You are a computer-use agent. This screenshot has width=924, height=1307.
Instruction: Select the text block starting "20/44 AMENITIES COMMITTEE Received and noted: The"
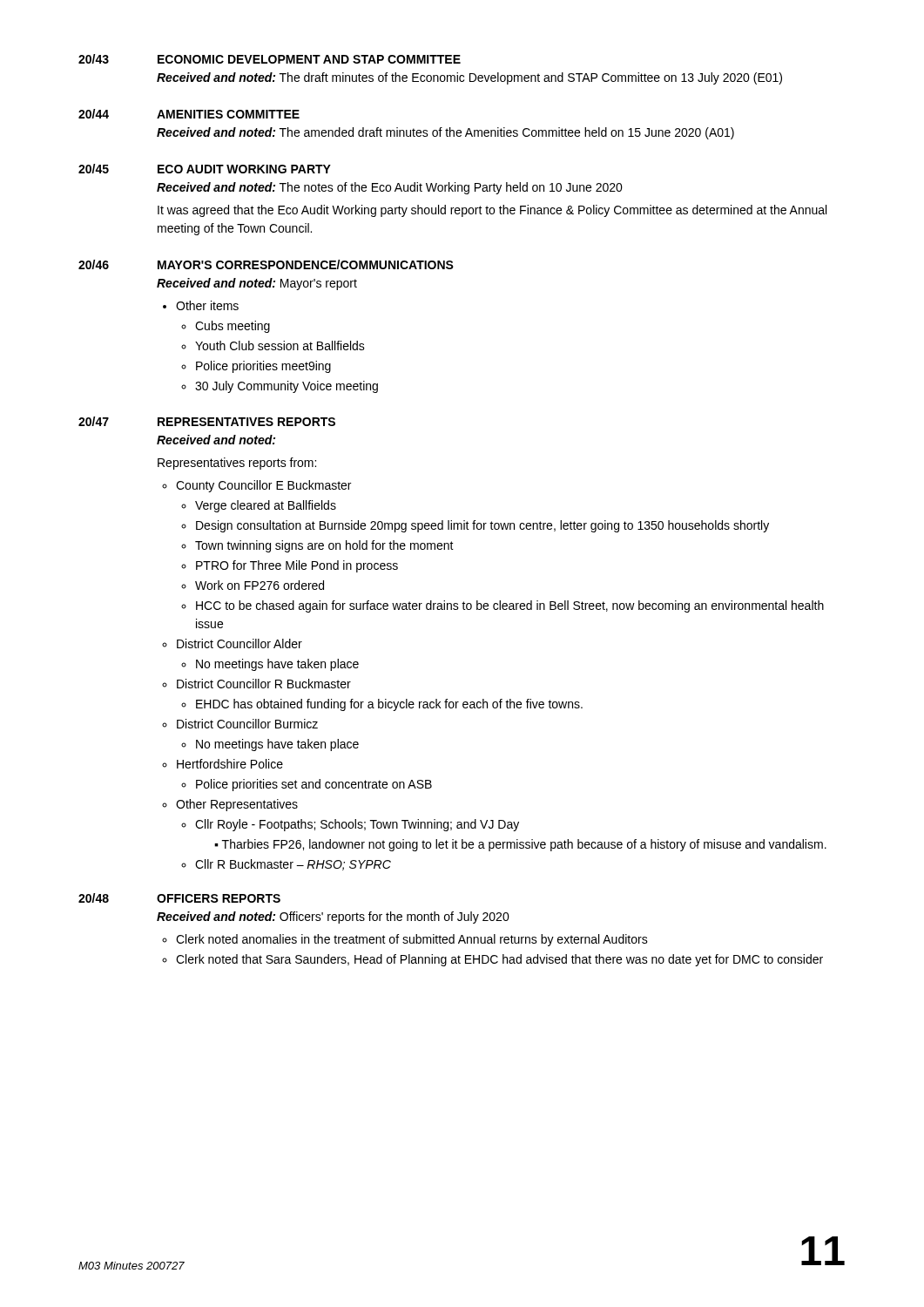pyautogui.click(x=462, y=127)
